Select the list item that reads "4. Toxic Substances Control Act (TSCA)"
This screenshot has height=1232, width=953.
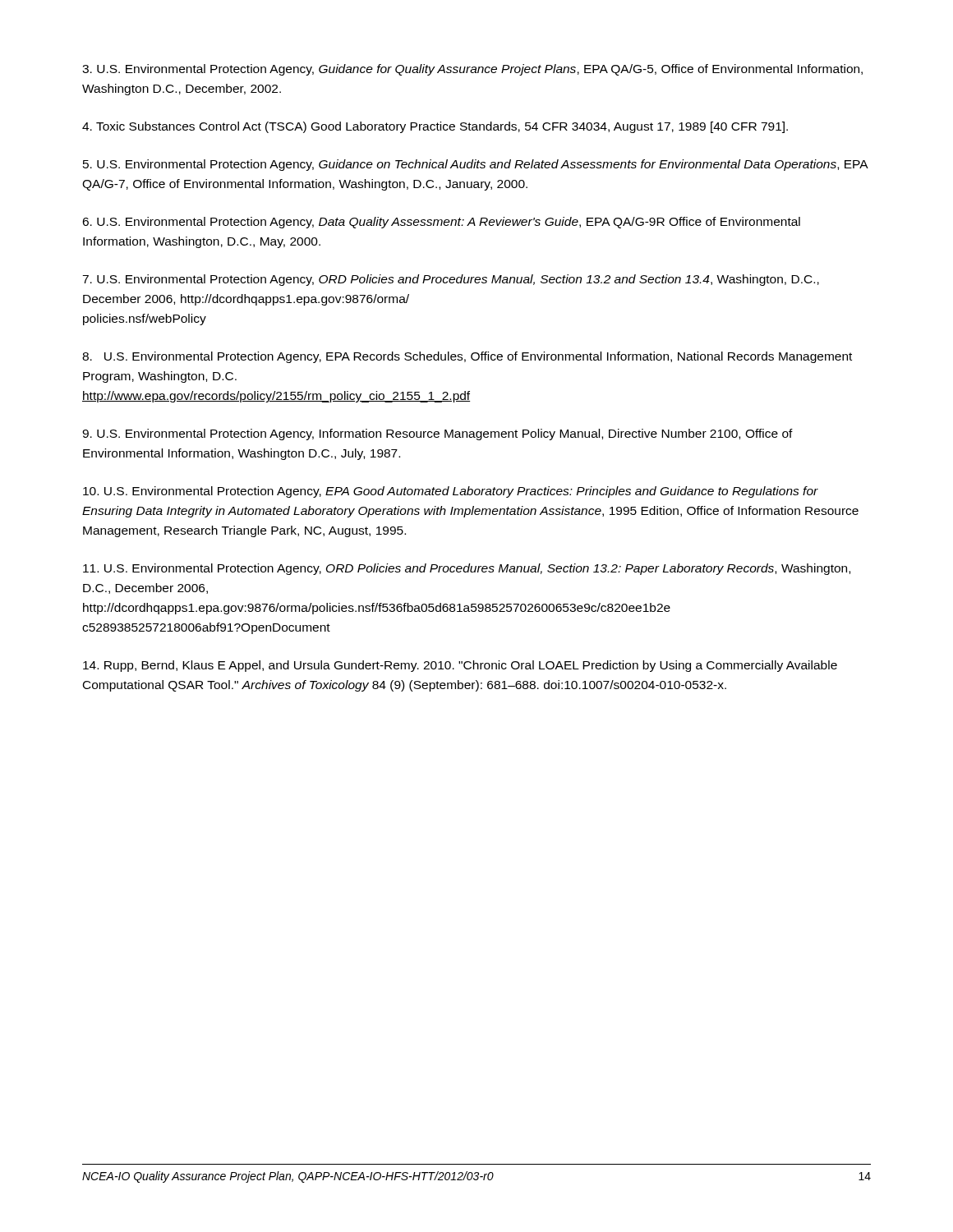[x=436, y=126]
